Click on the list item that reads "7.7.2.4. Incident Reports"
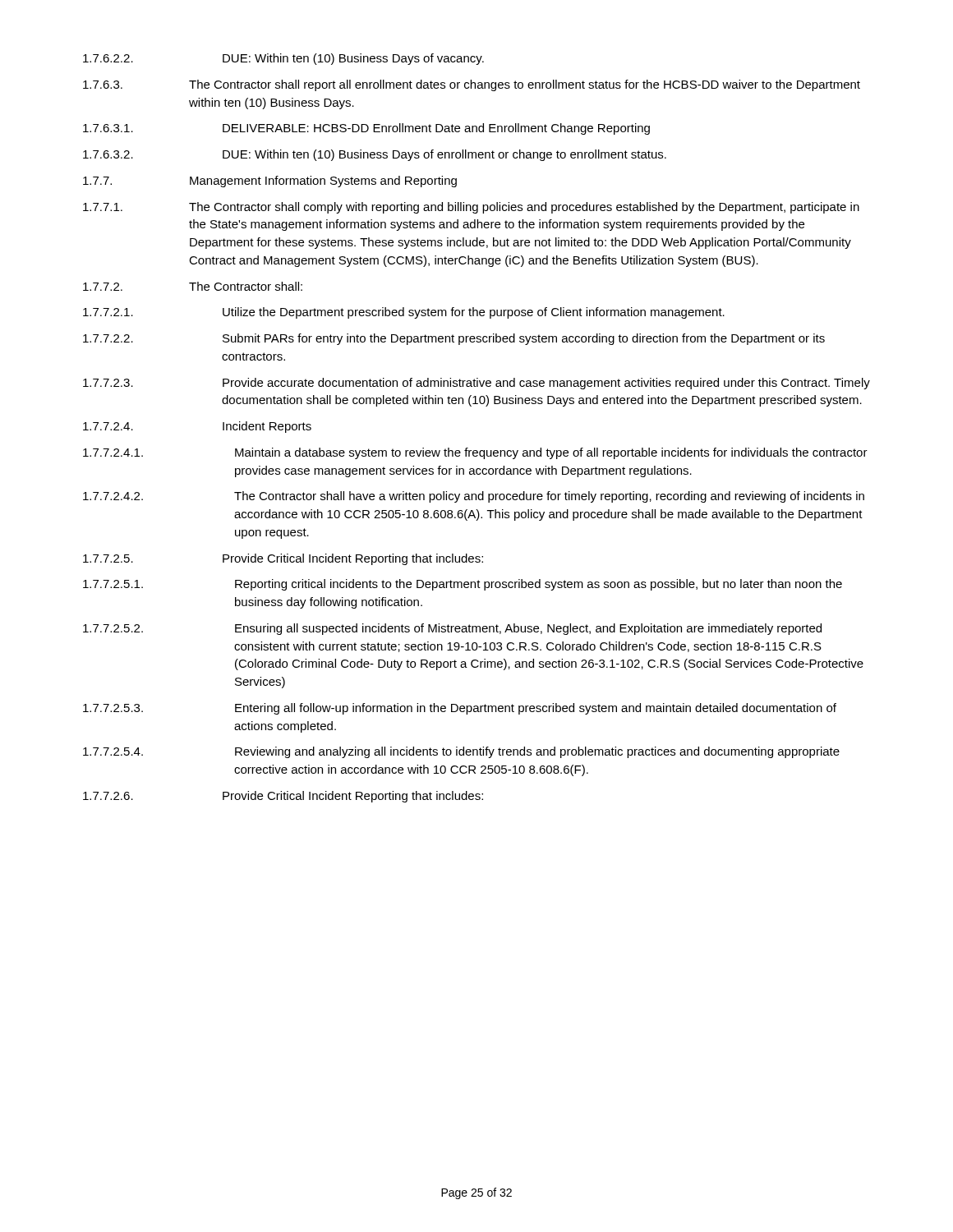953x1232 pixels. point(106,427)
